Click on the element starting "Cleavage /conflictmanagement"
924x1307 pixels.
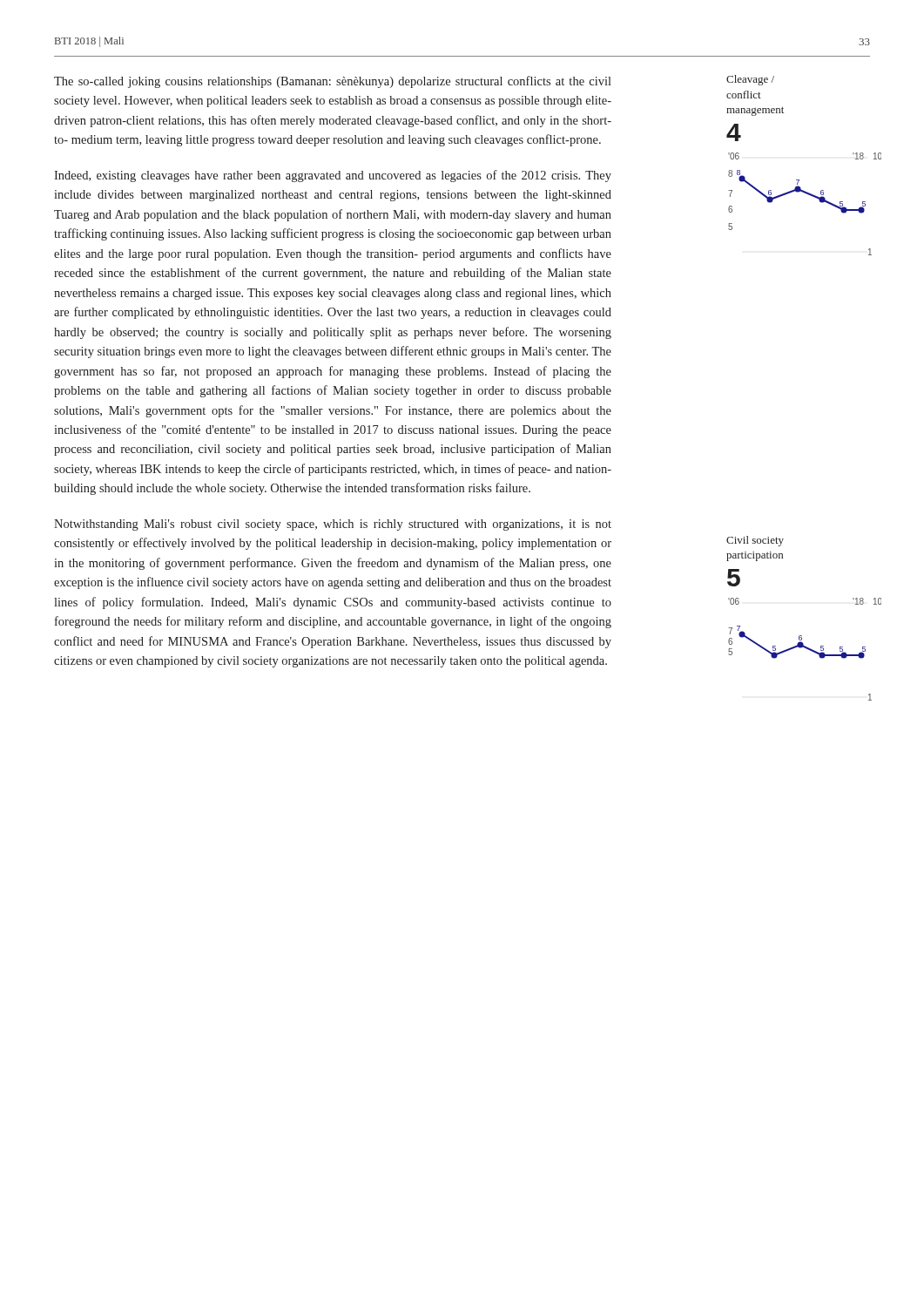[755, 94]
